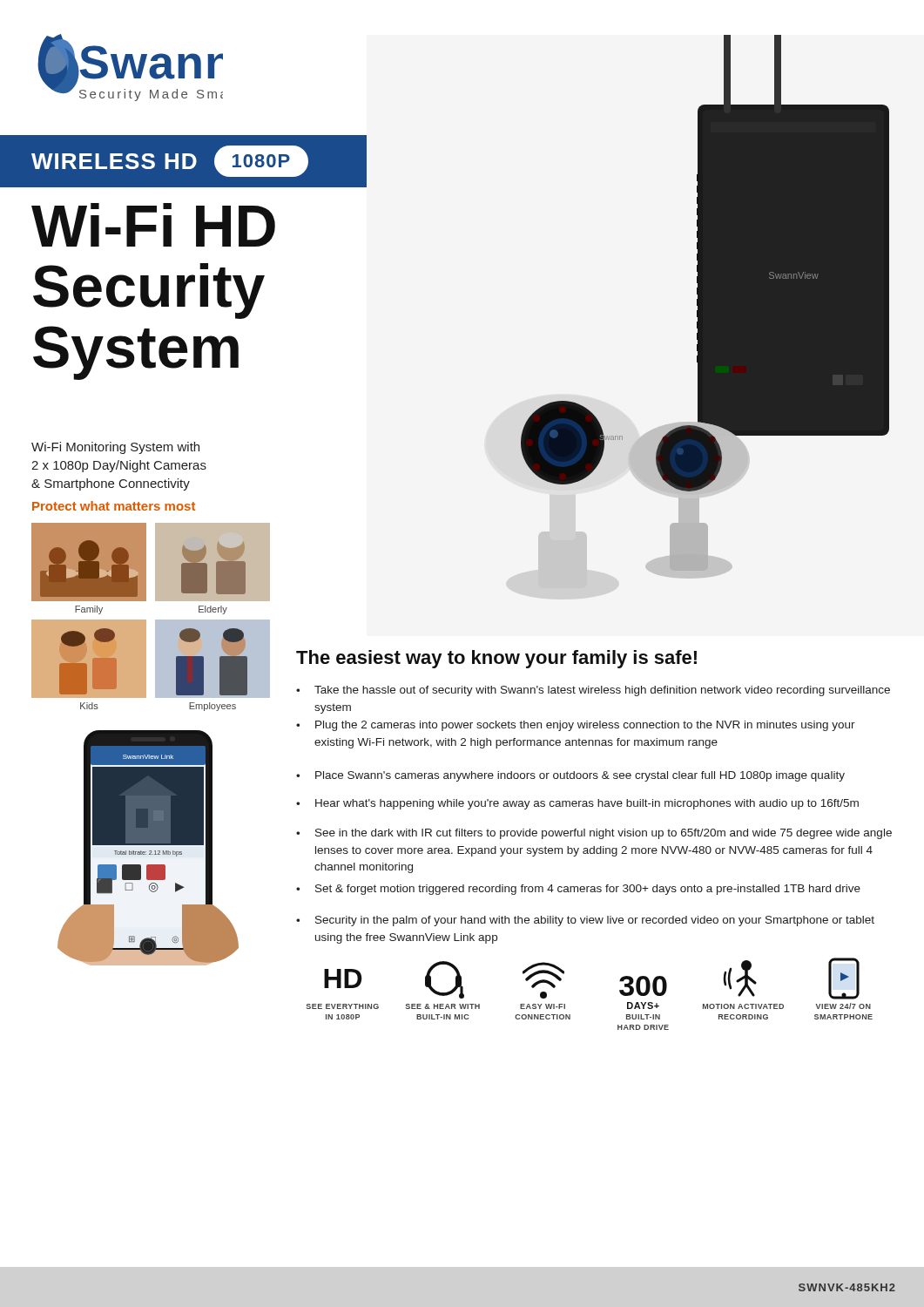Select the infographic
The width and height of the screenshot is (924, 1307).
tap(597, 995)
